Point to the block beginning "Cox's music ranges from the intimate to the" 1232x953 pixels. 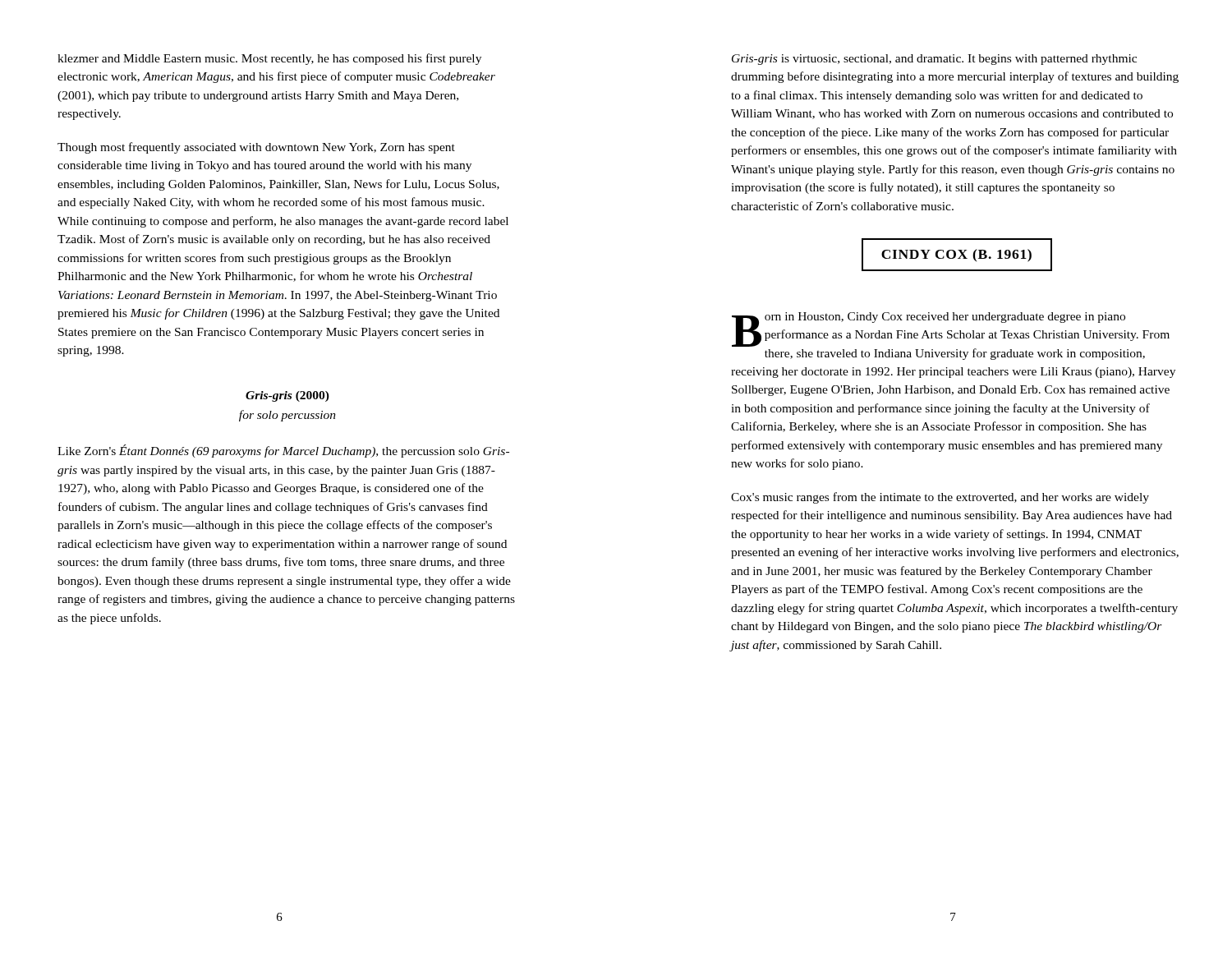coord(955,570)
